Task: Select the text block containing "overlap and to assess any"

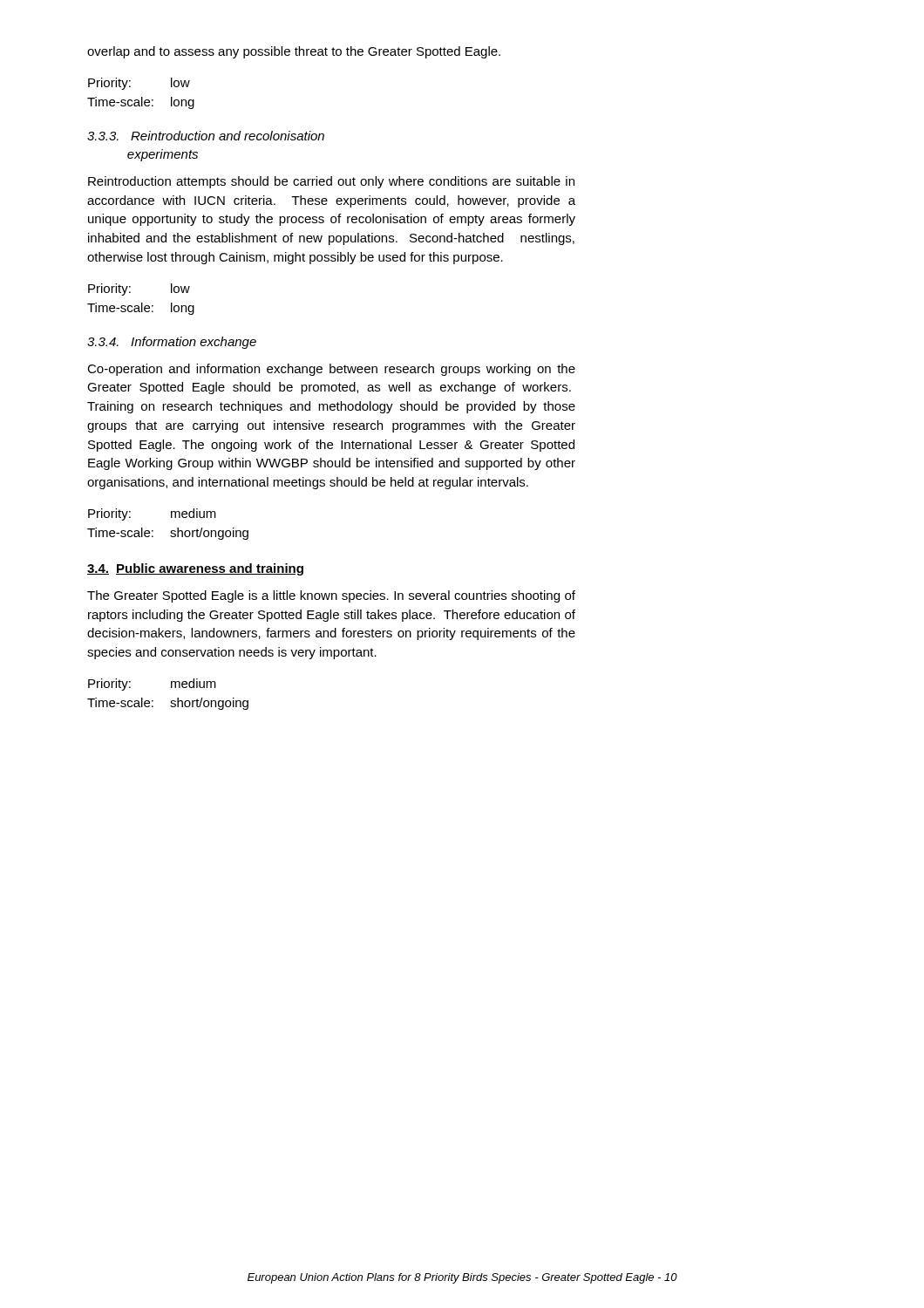Action: click(x=331, y=51)
